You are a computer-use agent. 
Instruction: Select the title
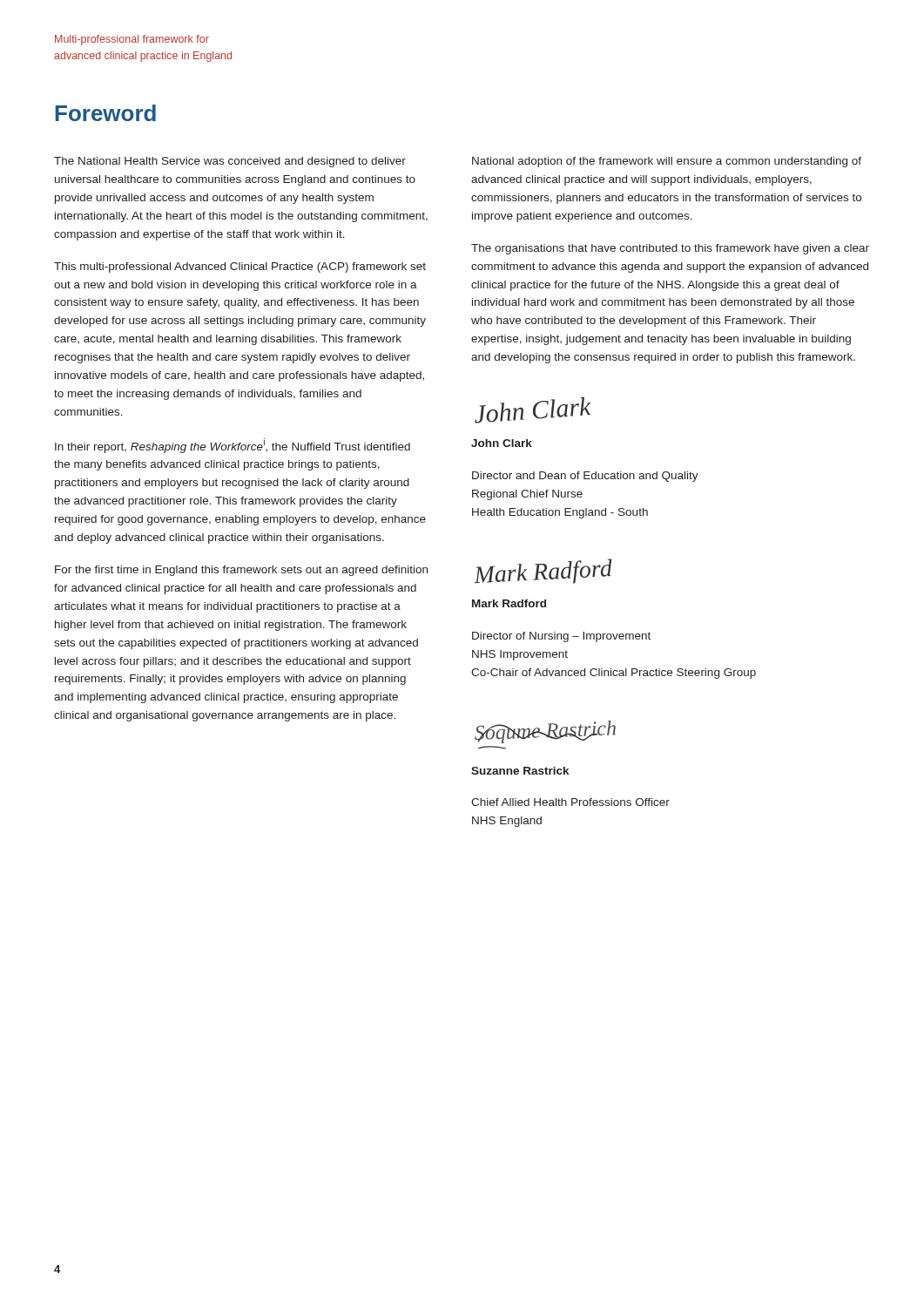(106, 113)
